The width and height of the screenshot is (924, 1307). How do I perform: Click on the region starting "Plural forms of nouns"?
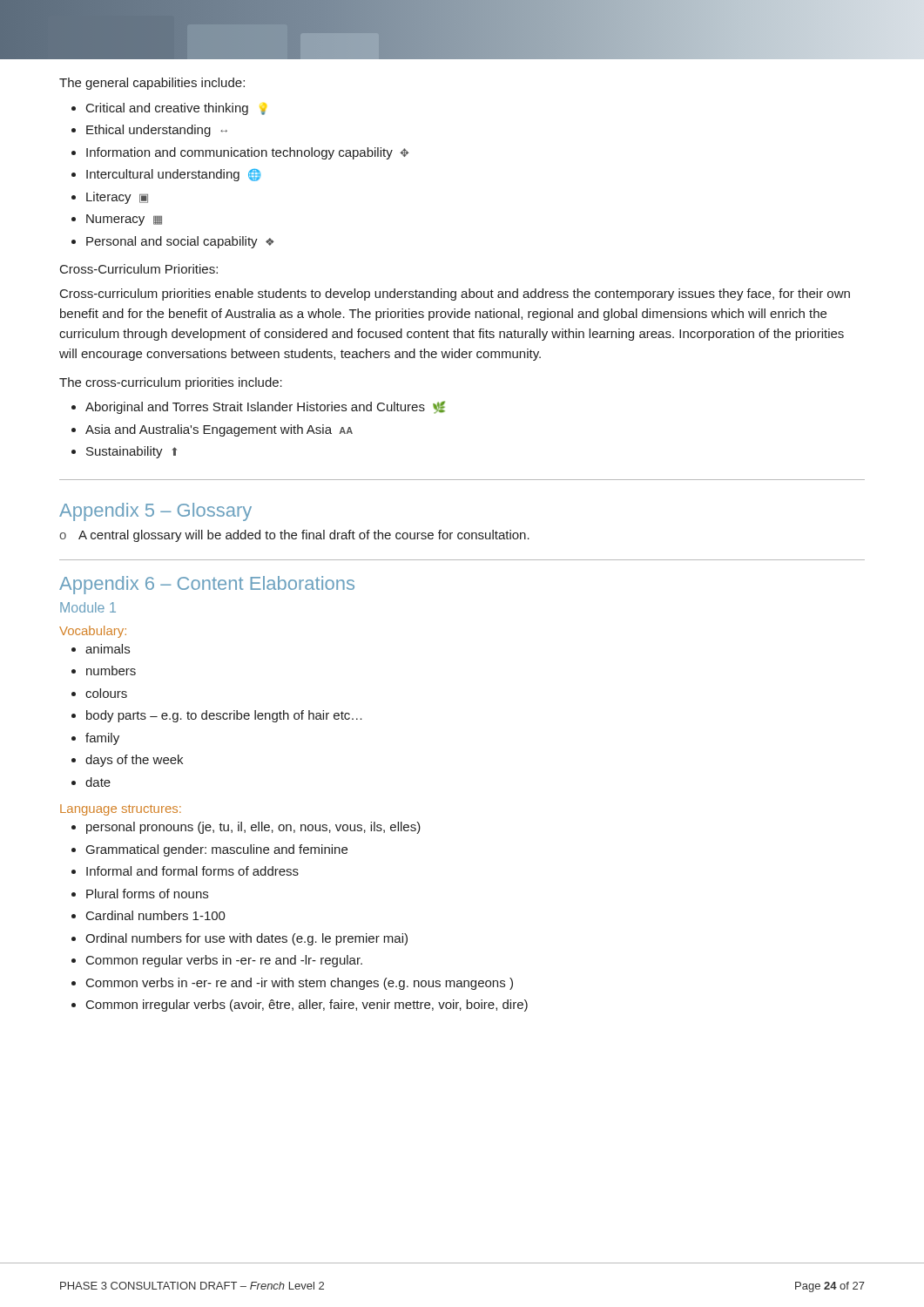pos(147,893)
